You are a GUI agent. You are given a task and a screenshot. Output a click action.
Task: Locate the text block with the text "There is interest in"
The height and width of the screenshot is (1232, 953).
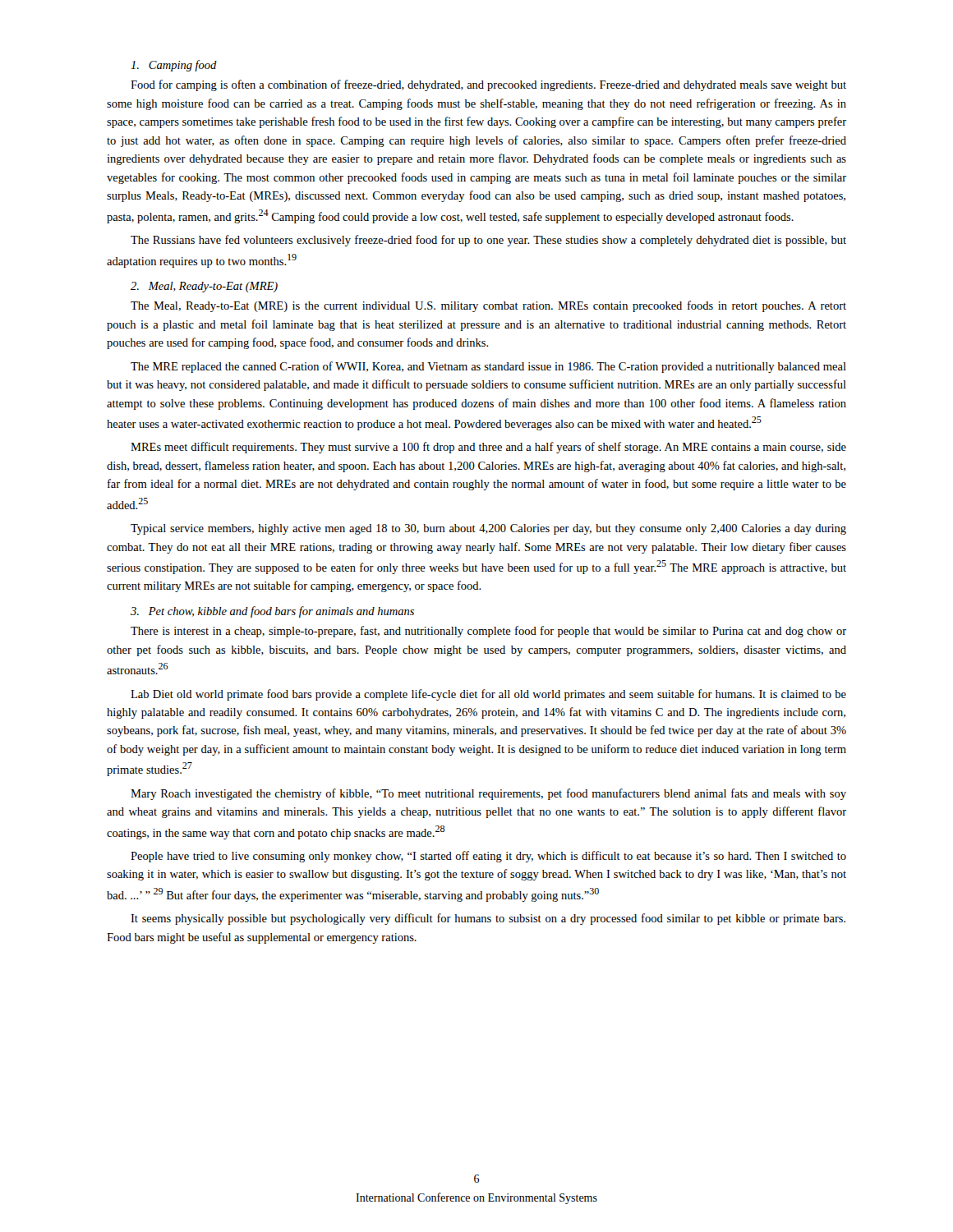coord(476,651)
